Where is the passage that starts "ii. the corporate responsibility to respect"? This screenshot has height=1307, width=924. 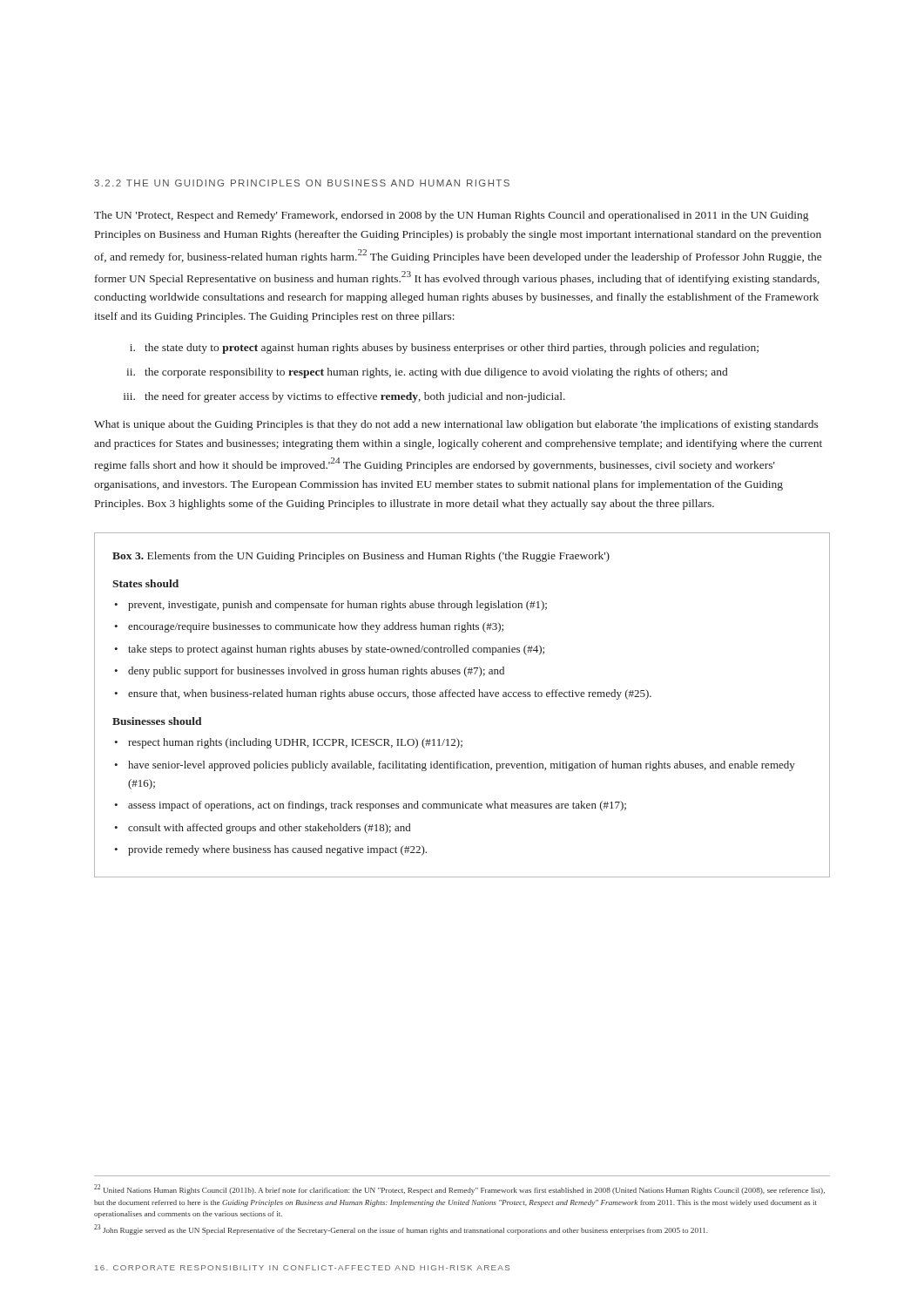click(x=462, y=372)
